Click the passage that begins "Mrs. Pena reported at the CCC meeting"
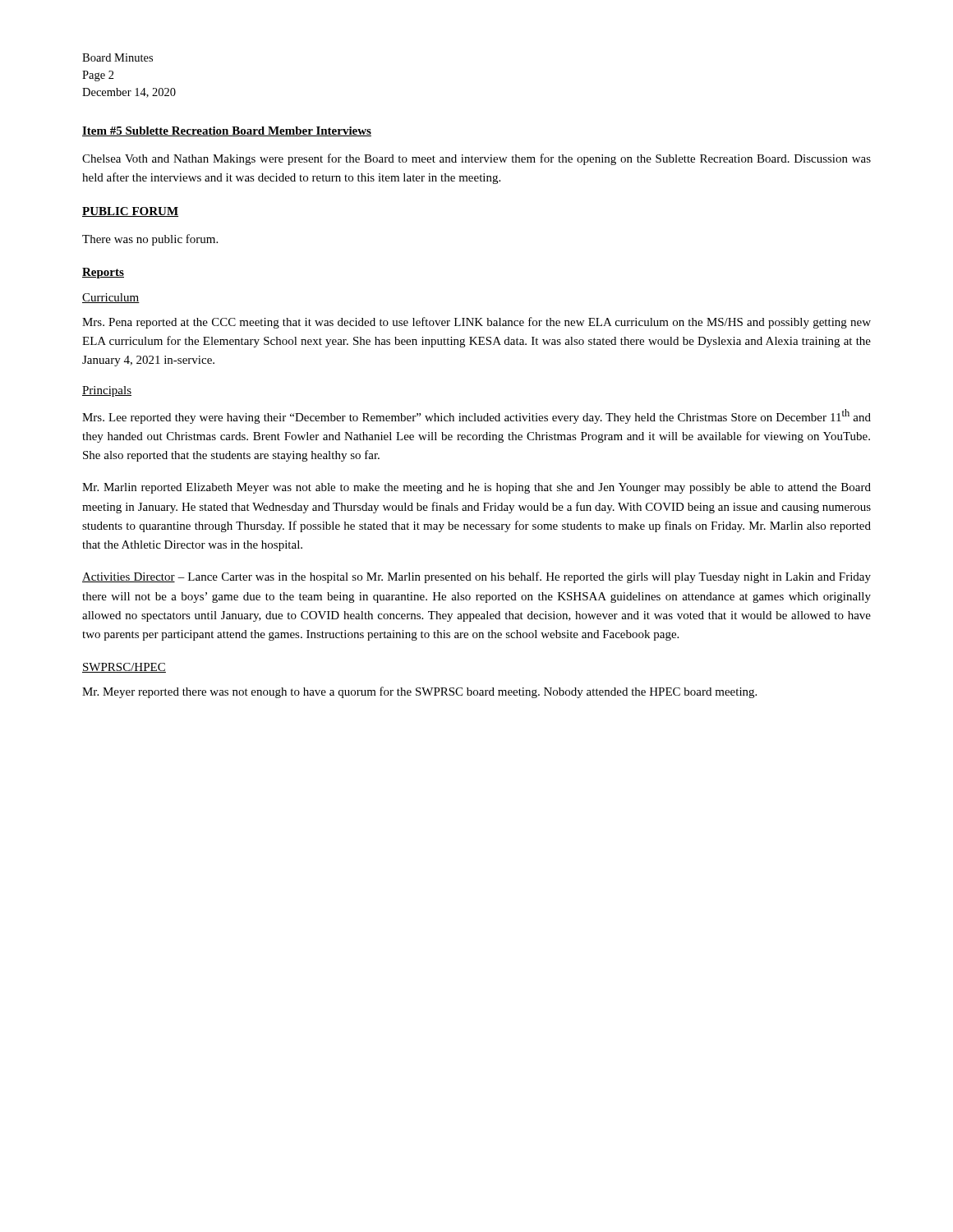The image size is (953, 1232). click(476, 341)
